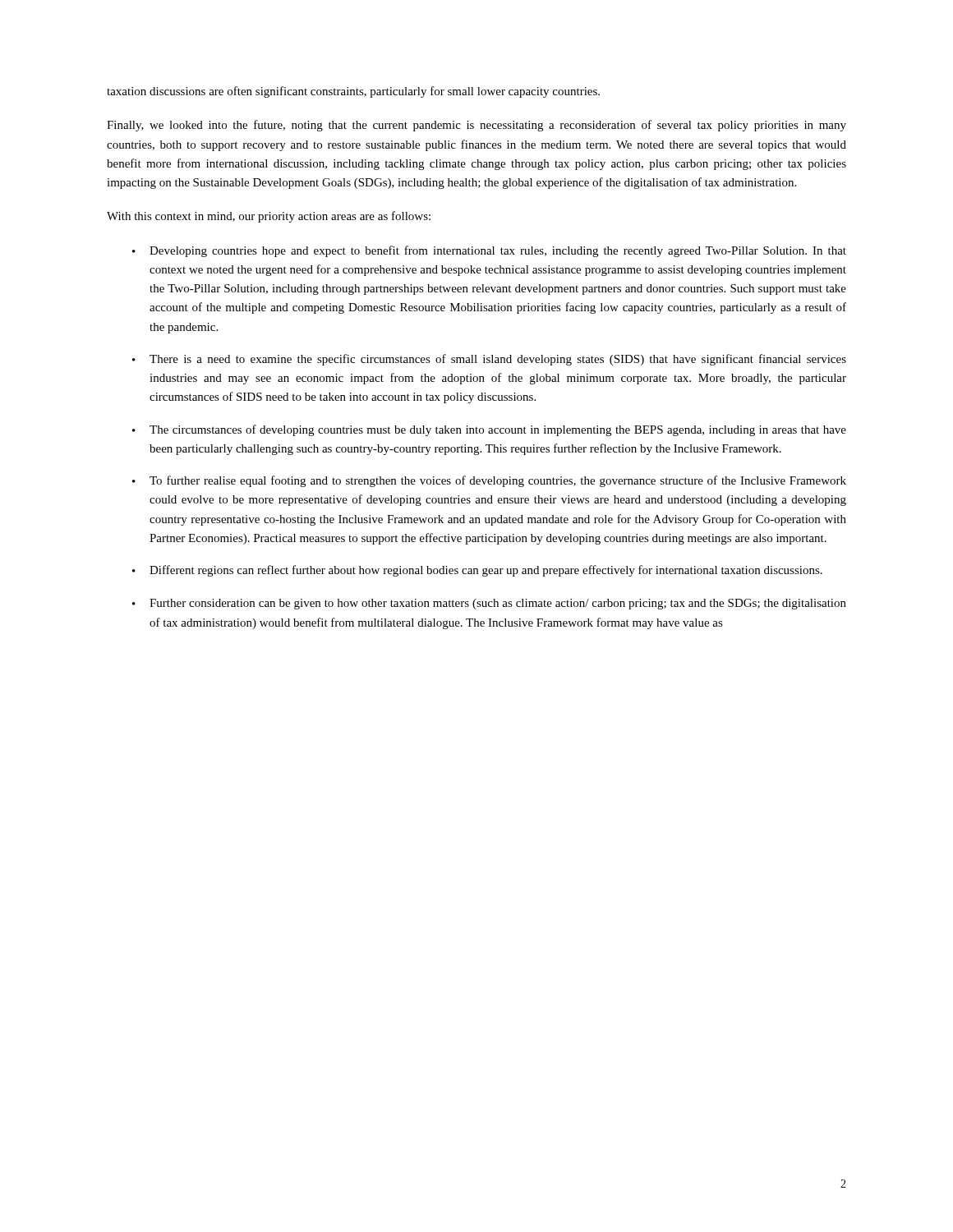Screen dimensions: 1232x953
Task: Click the passage that begins "• Developing countries hope and expect to"
Action: point(489,289)
